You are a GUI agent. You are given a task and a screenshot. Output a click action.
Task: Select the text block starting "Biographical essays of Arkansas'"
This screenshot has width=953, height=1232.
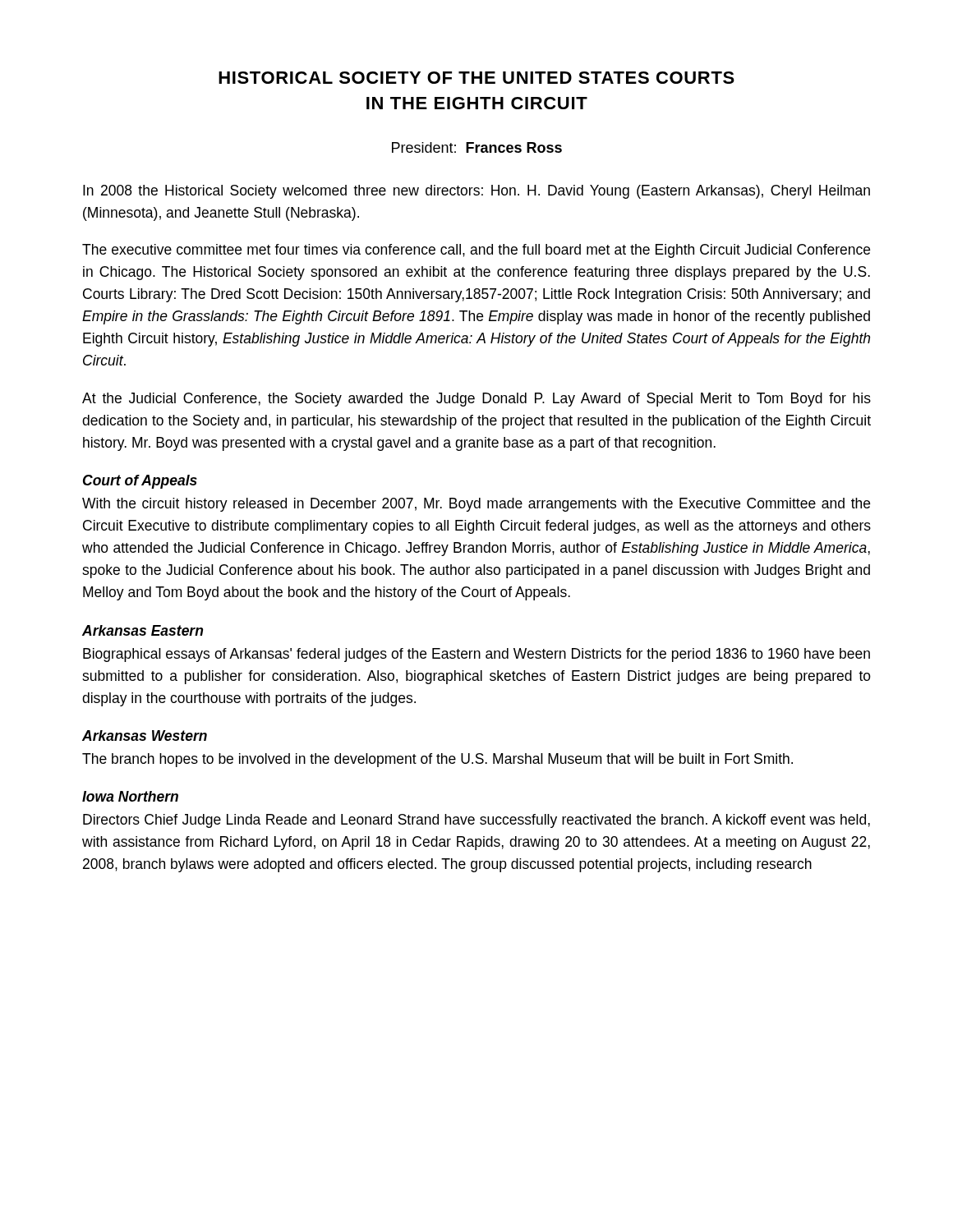click(476, 676)
